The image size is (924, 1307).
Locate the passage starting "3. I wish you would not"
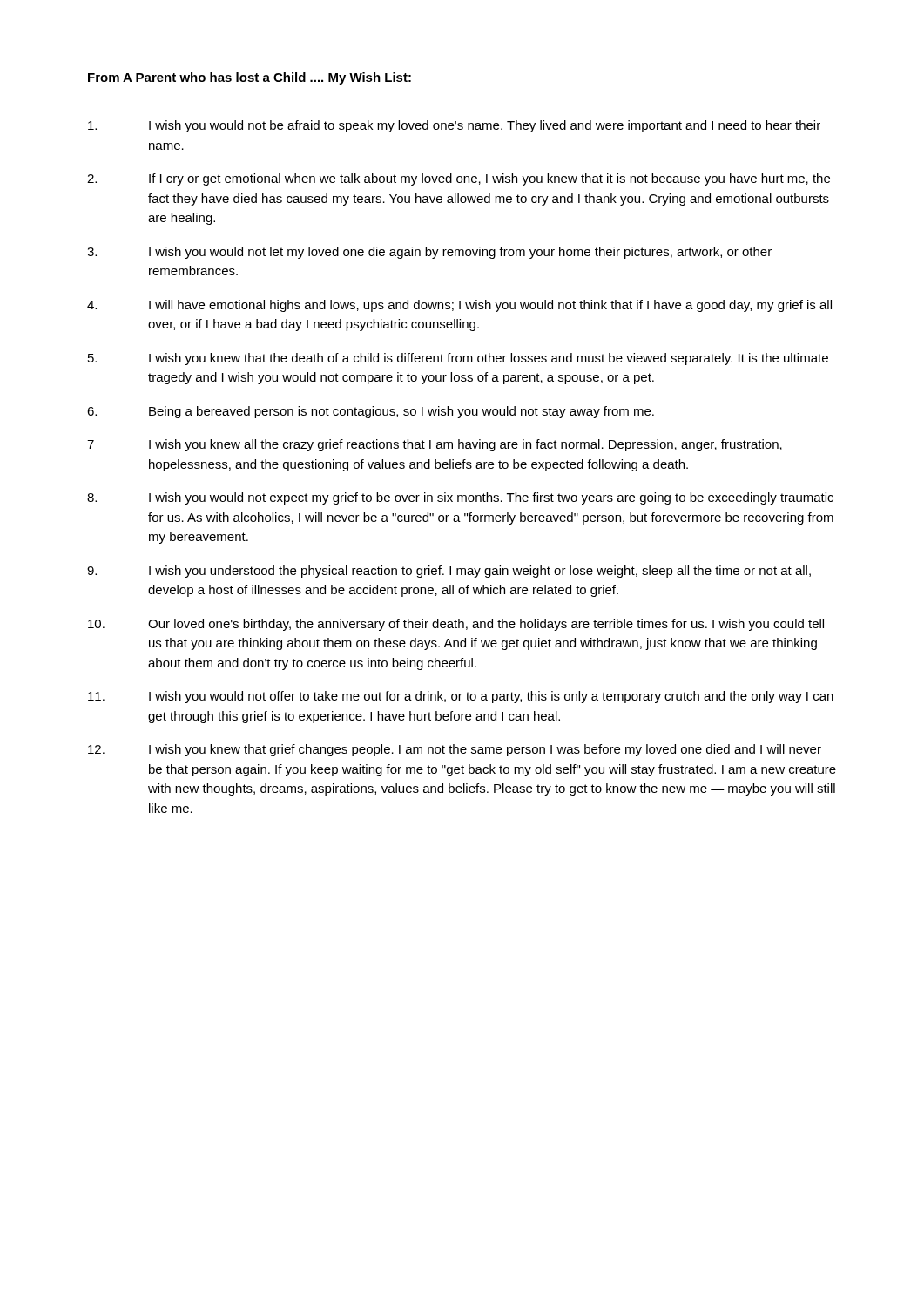point(462,261)
